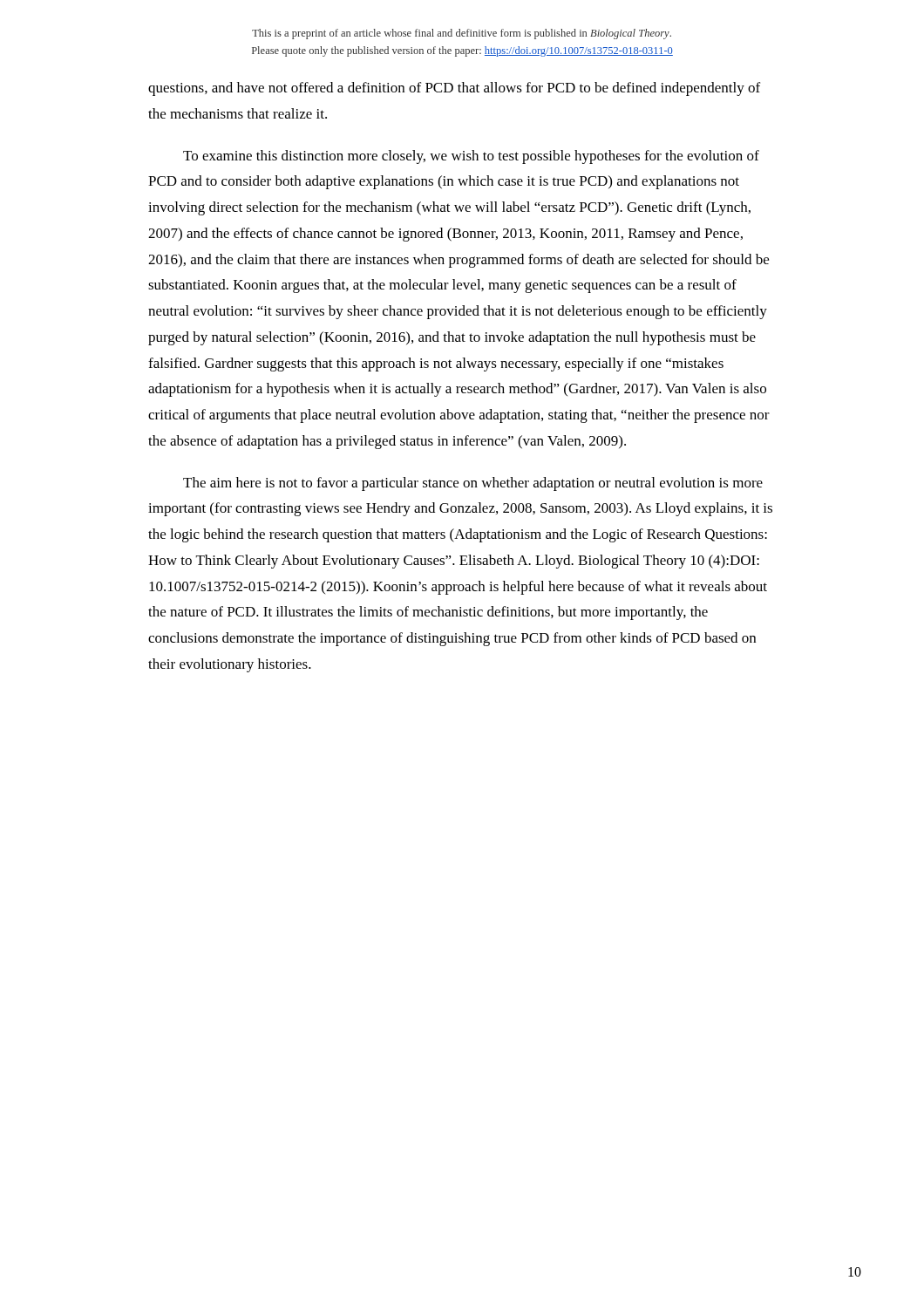Locate the block starting "To examine this distinction more"
This screenshot has width=924, height=1308.
pos(459,298)
